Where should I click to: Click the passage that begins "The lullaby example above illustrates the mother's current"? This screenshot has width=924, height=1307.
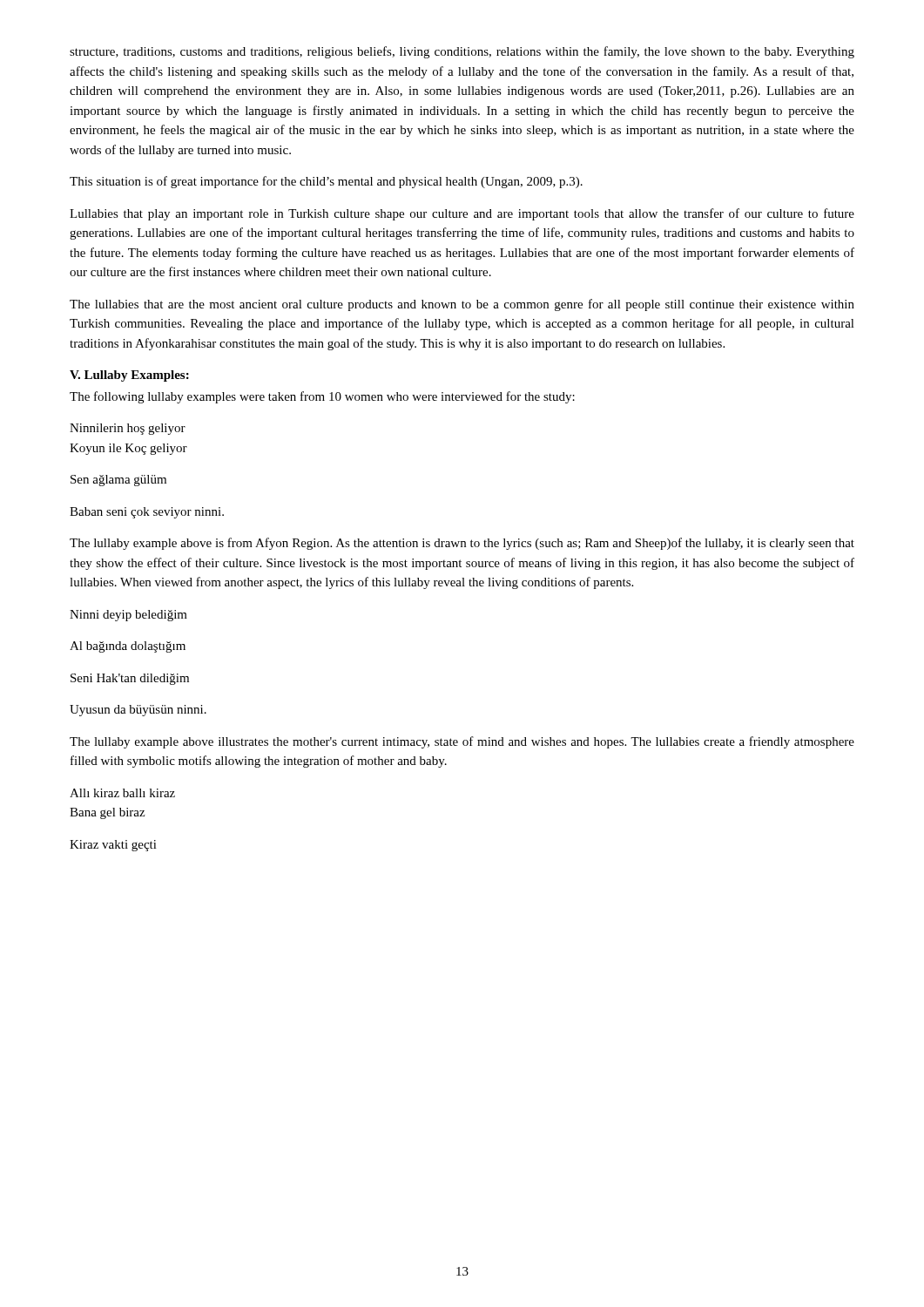462,751
